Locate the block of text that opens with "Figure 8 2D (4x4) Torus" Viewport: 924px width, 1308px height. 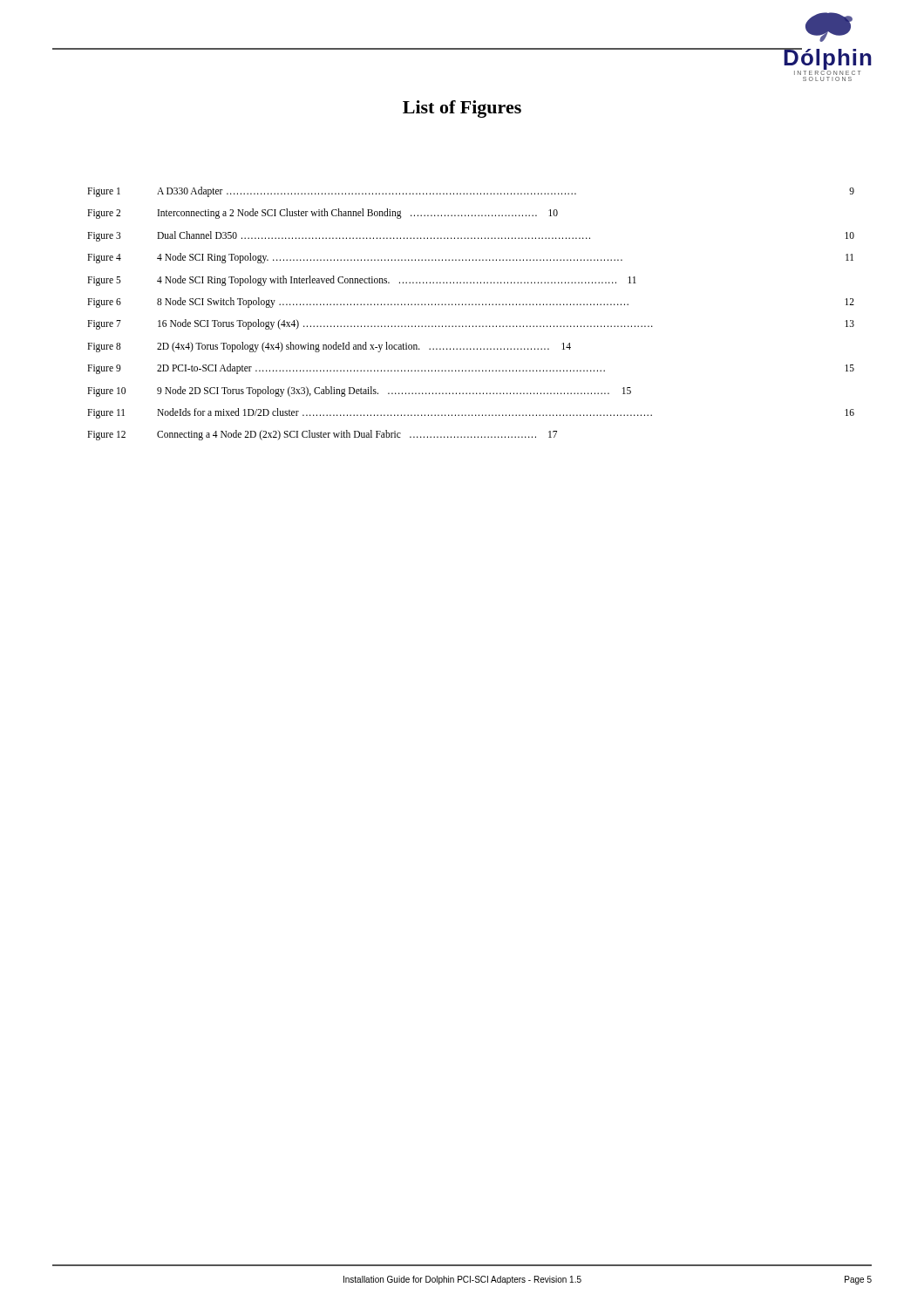pos(329,346)
